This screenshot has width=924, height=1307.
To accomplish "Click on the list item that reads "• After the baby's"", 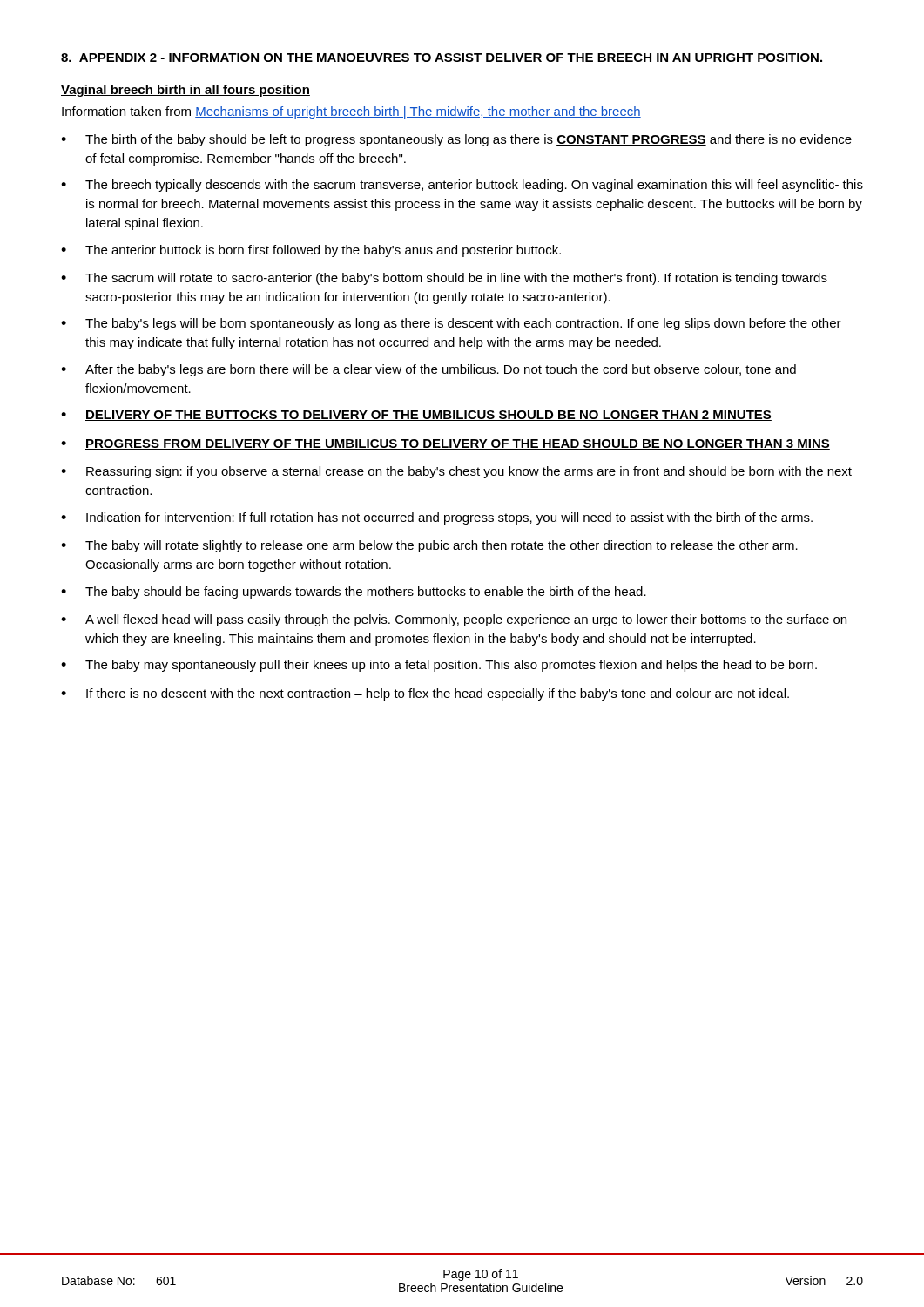I will point(462,379).
